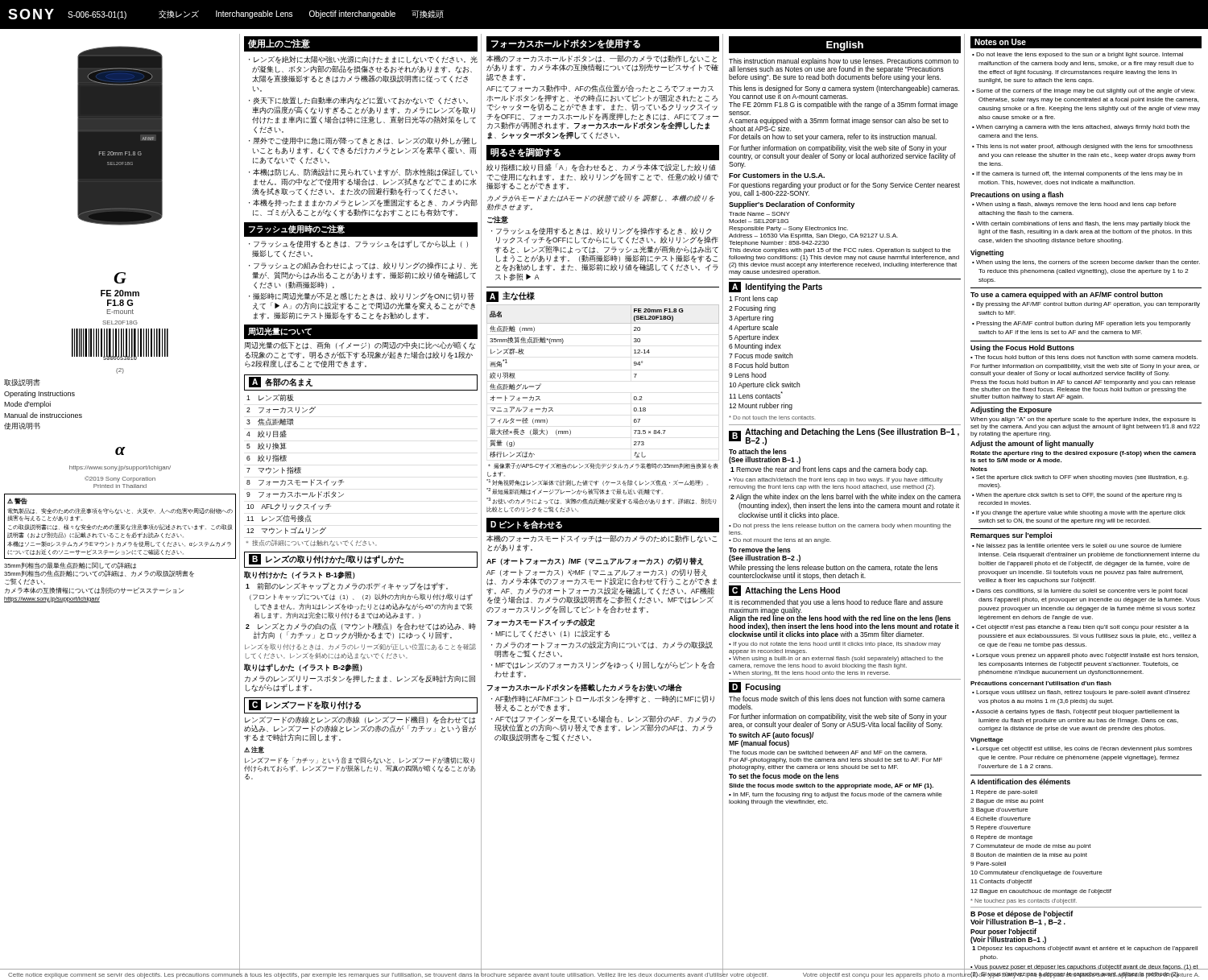Locate the block of text that opens with "• Ne laissez"
1208x980 pixels.
point(1086,563)
